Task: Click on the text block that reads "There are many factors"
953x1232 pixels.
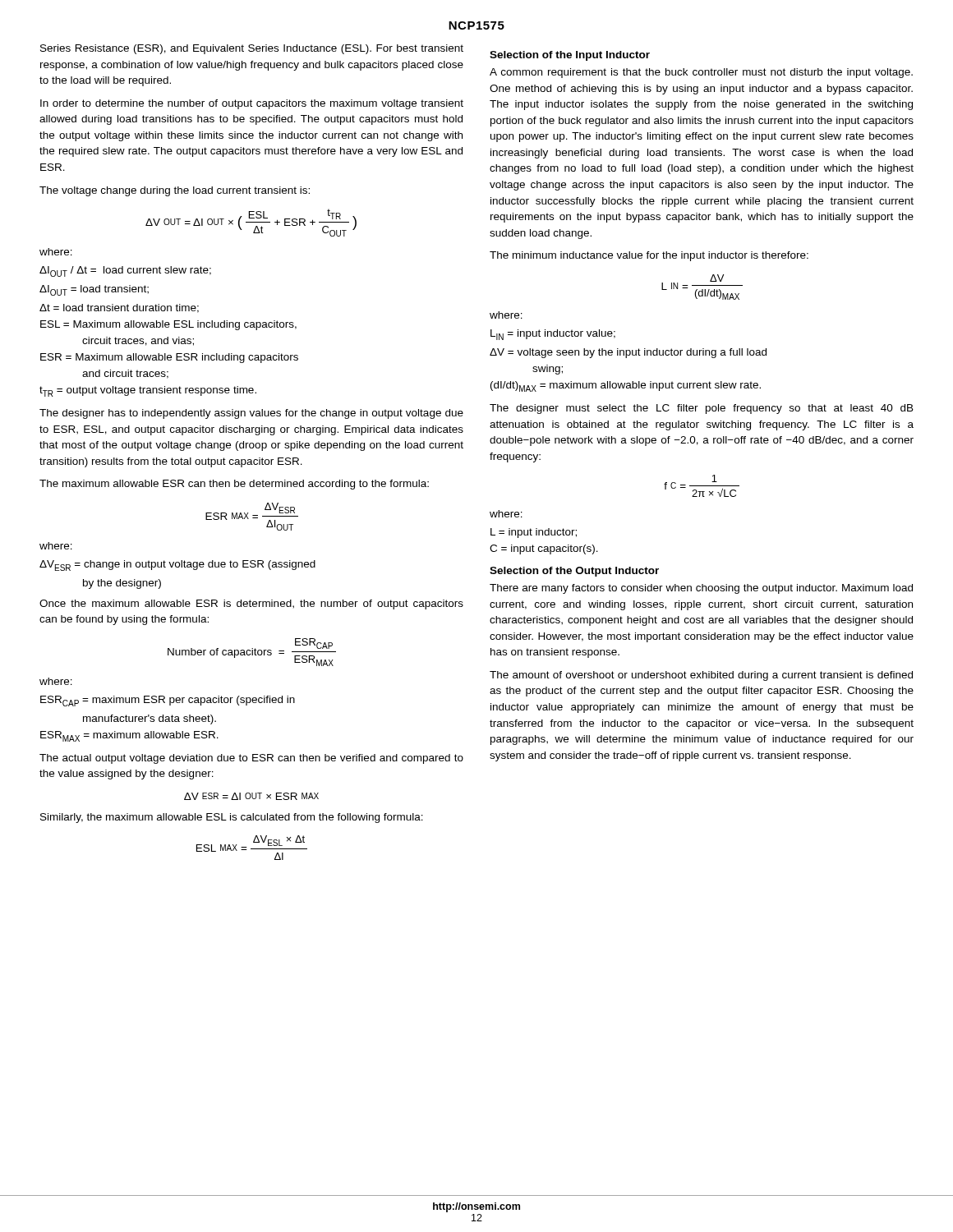Action: (x=702, y=620)
